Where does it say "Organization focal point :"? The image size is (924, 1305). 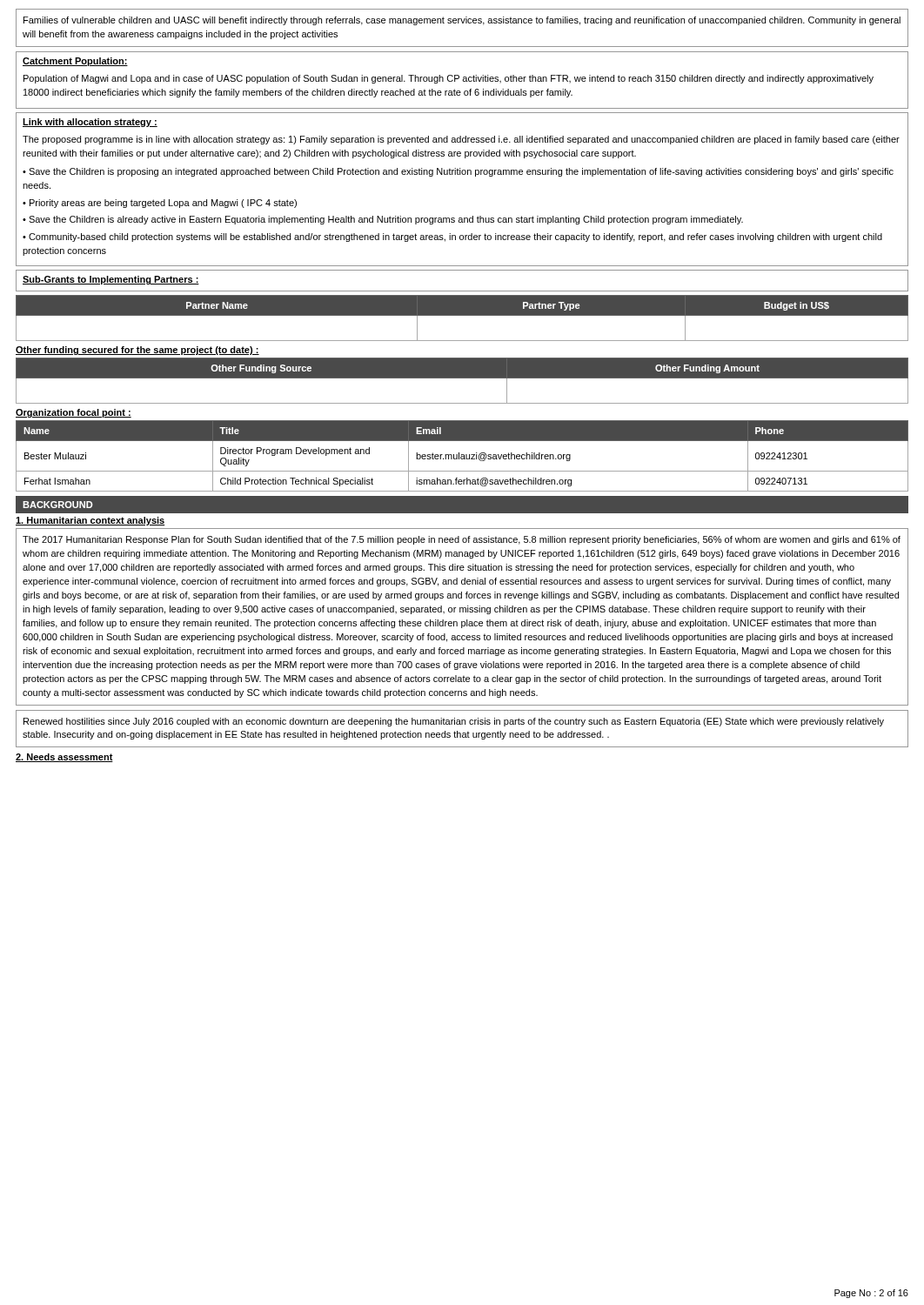click(73, 413)
